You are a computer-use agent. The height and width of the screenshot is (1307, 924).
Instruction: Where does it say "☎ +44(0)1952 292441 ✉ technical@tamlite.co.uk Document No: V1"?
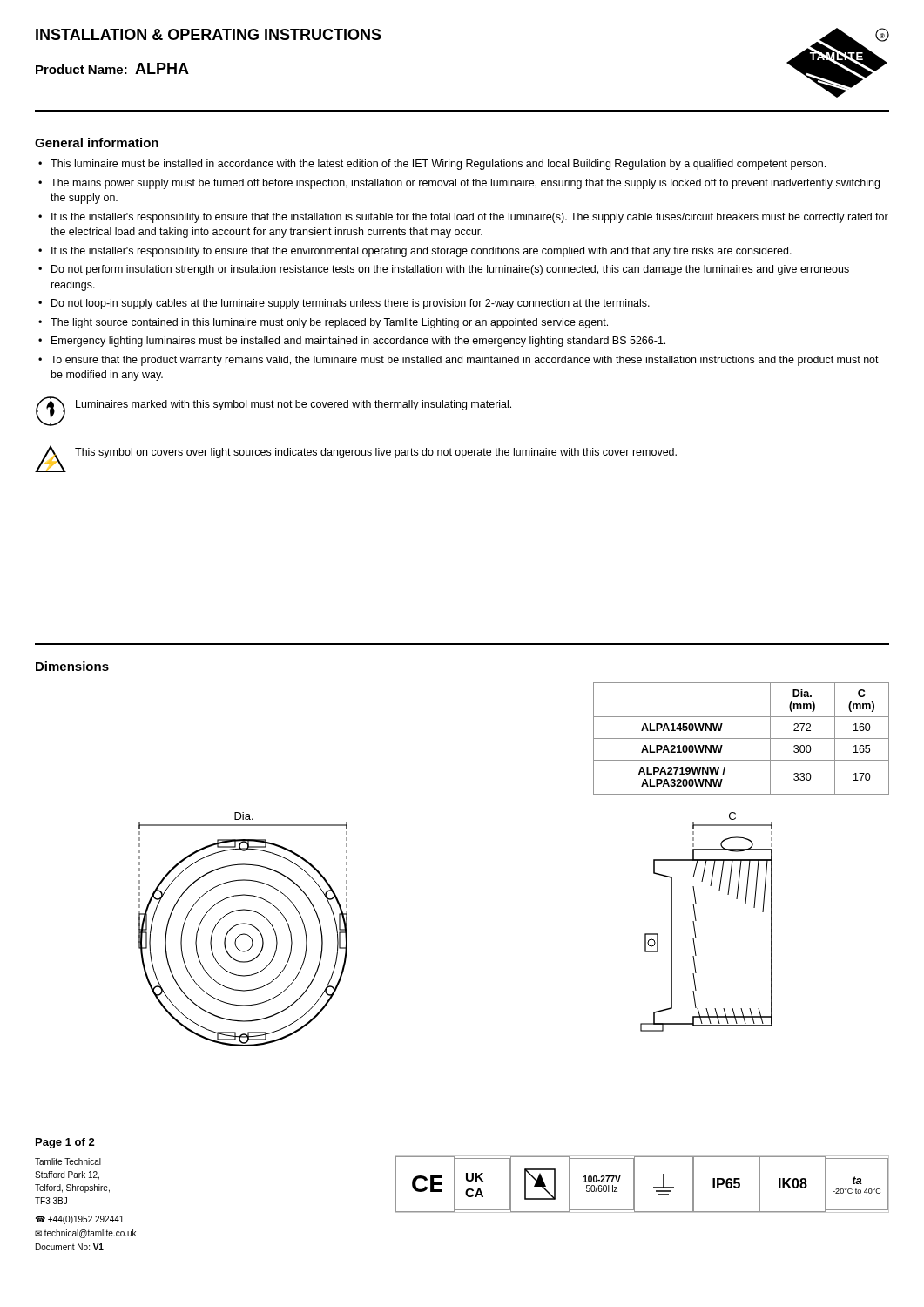click(86, 1233)
